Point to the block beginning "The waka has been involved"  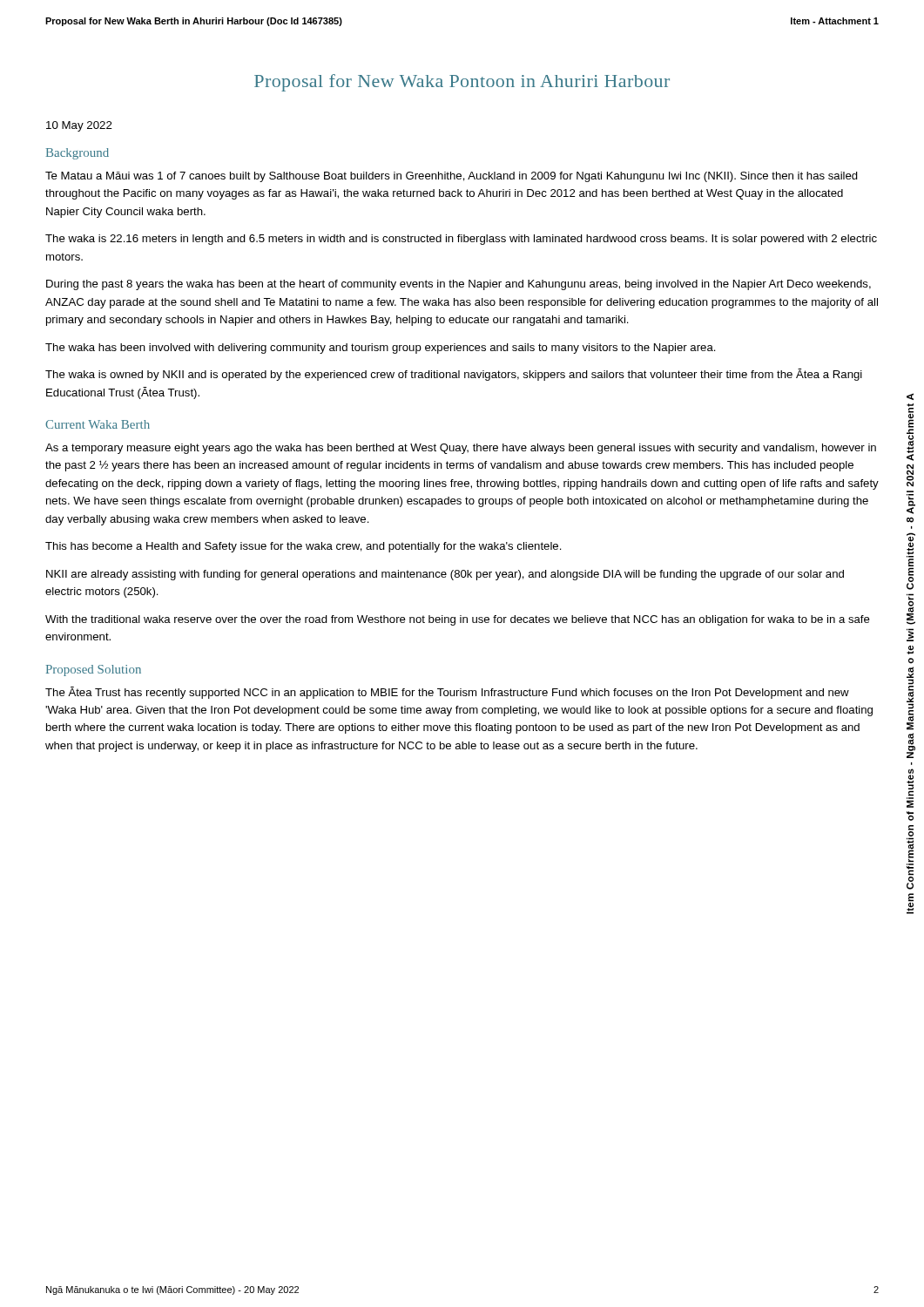381,347
